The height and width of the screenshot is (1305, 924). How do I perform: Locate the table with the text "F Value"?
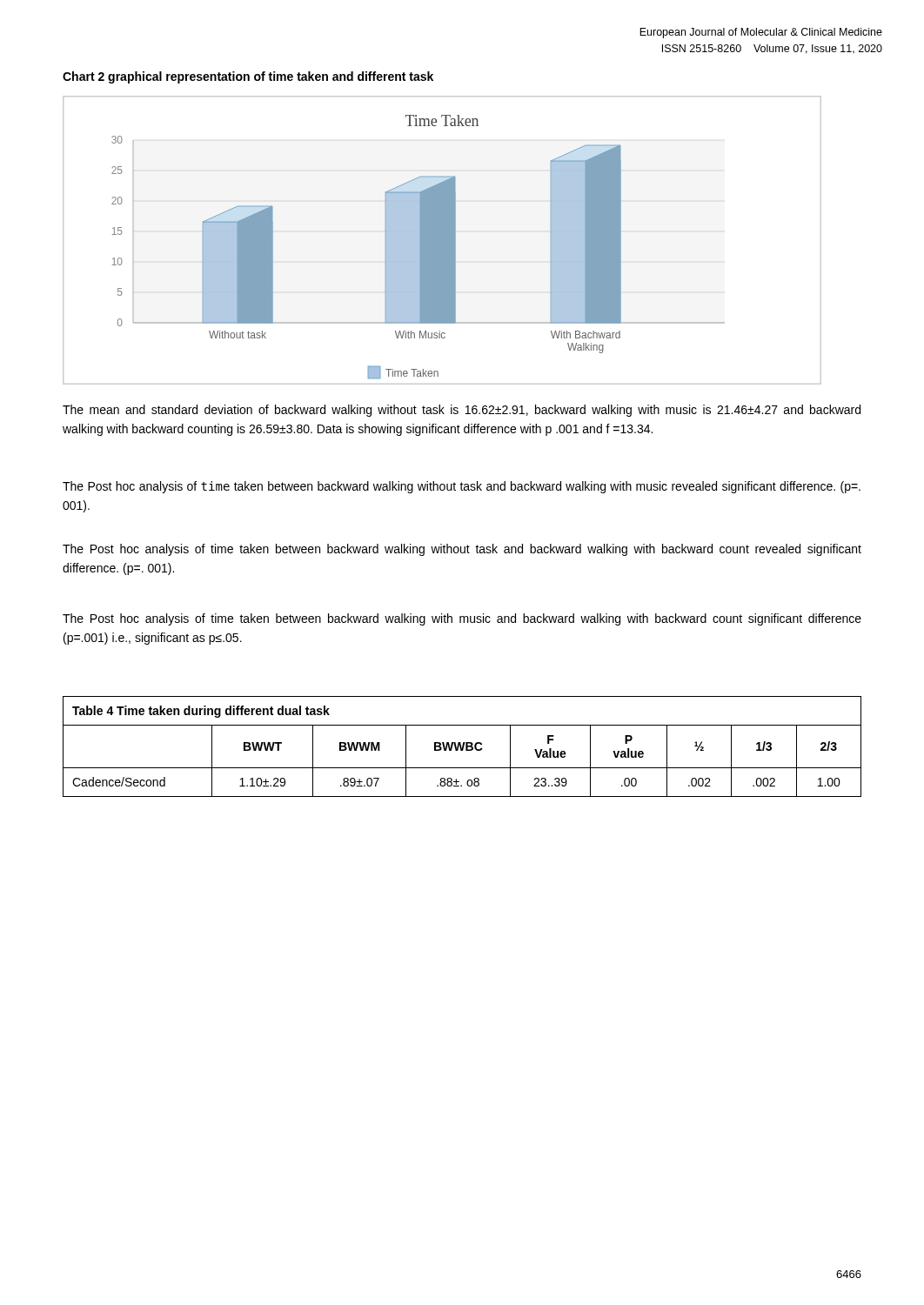click(x=462, y=746)
